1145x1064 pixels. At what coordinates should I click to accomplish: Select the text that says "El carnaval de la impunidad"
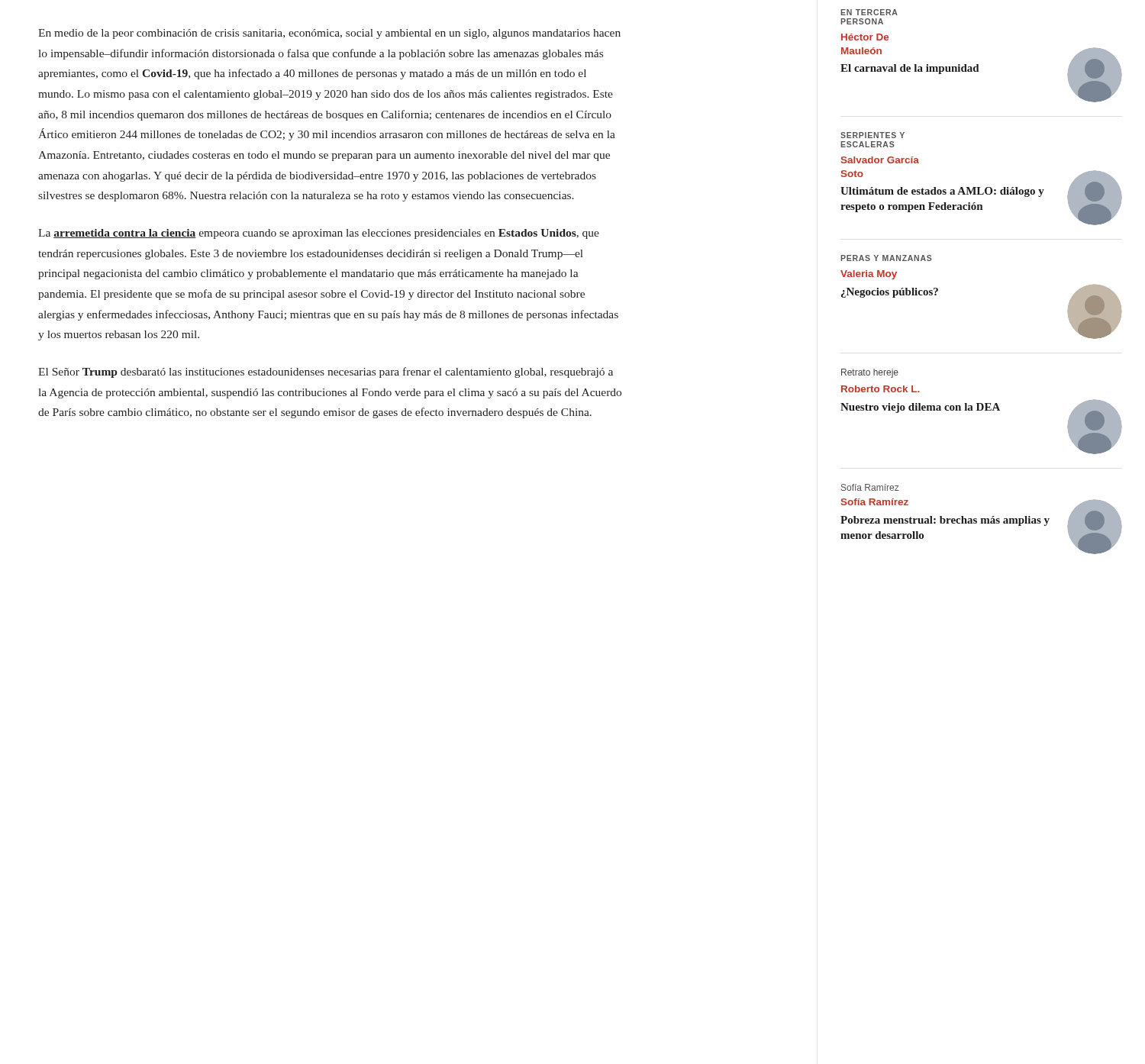[910, 68]
